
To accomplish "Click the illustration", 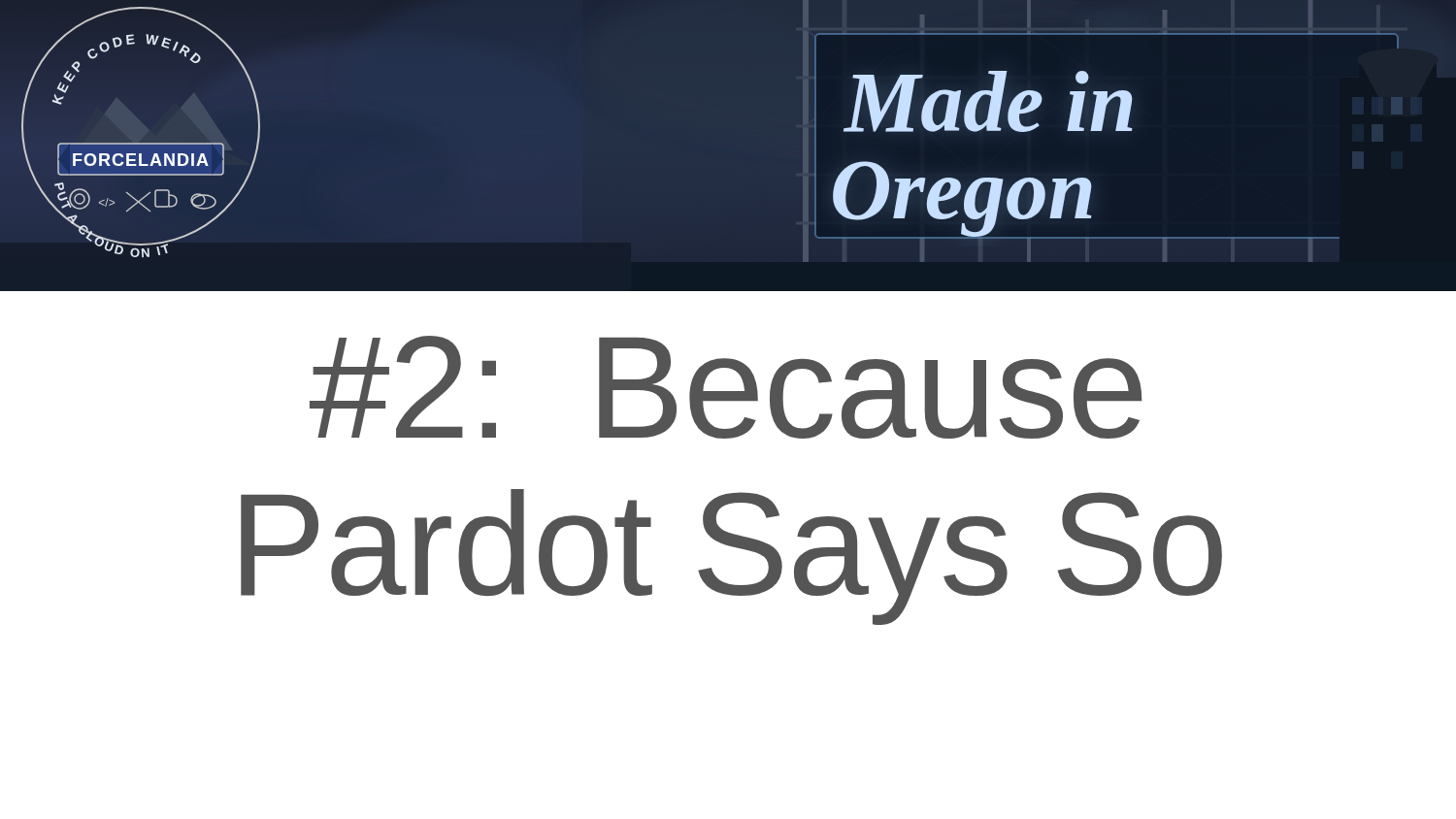I will 728,146.
